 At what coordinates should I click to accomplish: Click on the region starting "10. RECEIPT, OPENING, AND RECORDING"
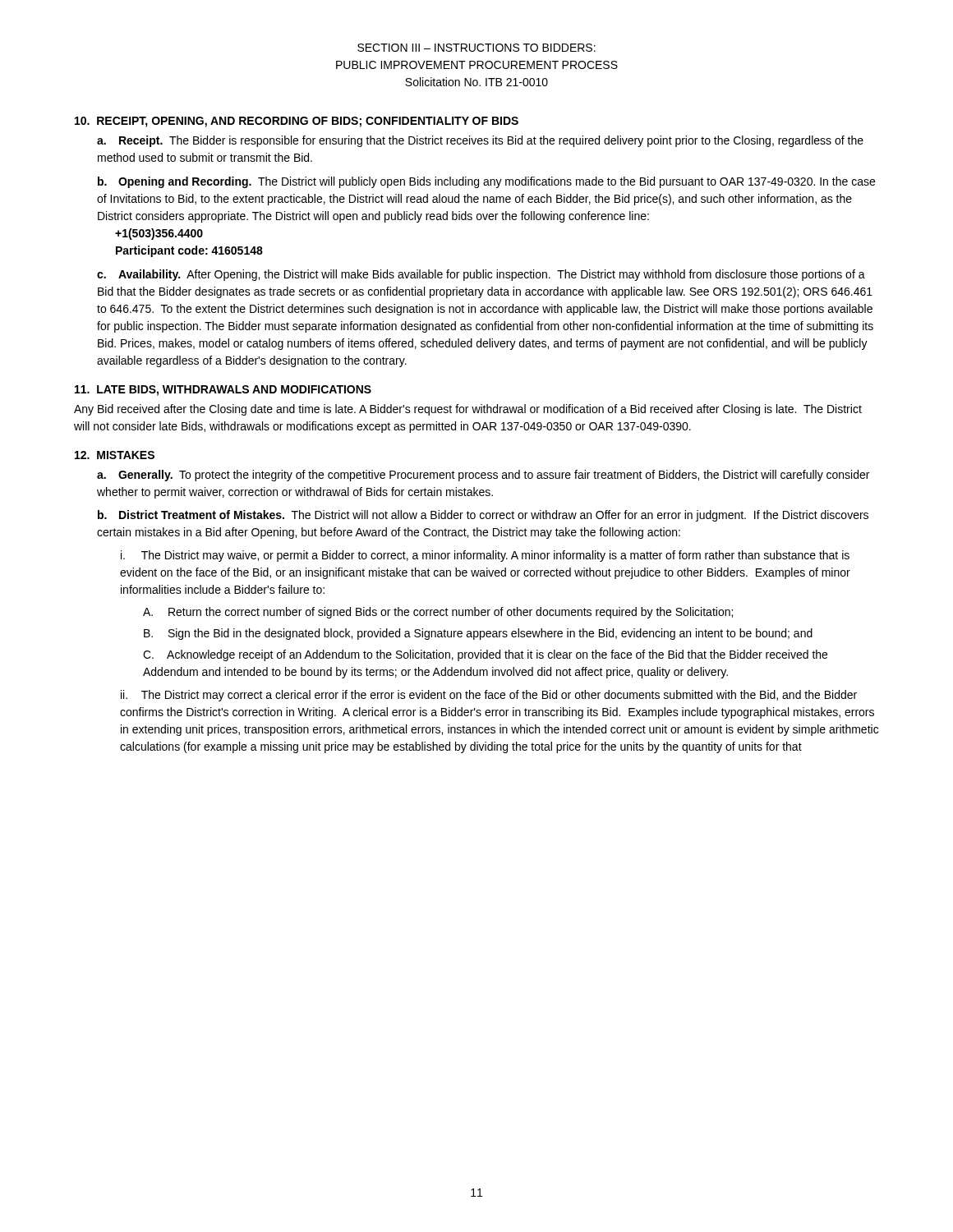[x=296, y=121]
